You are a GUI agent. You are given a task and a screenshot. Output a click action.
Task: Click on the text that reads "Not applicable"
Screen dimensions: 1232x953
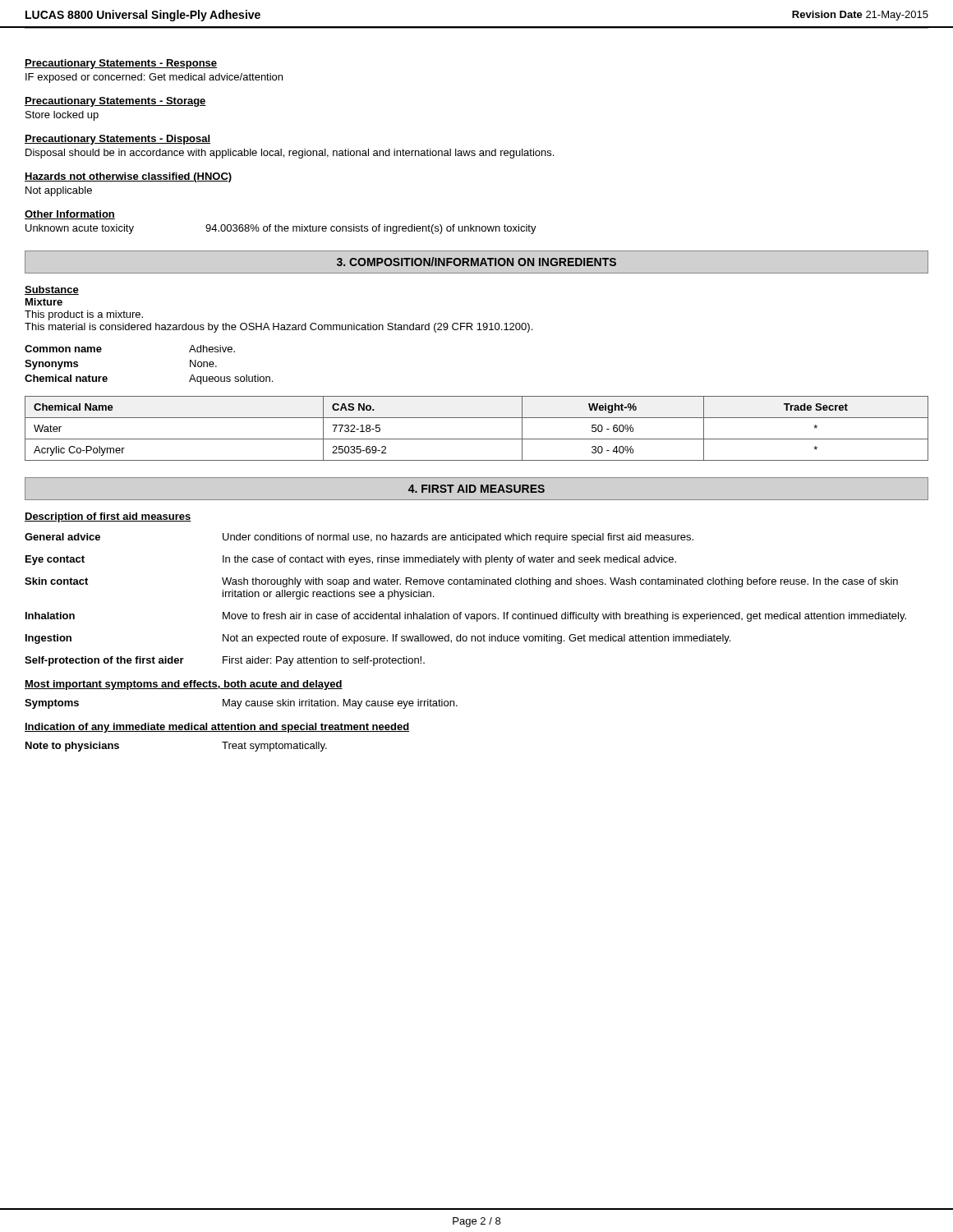[59, 190]
